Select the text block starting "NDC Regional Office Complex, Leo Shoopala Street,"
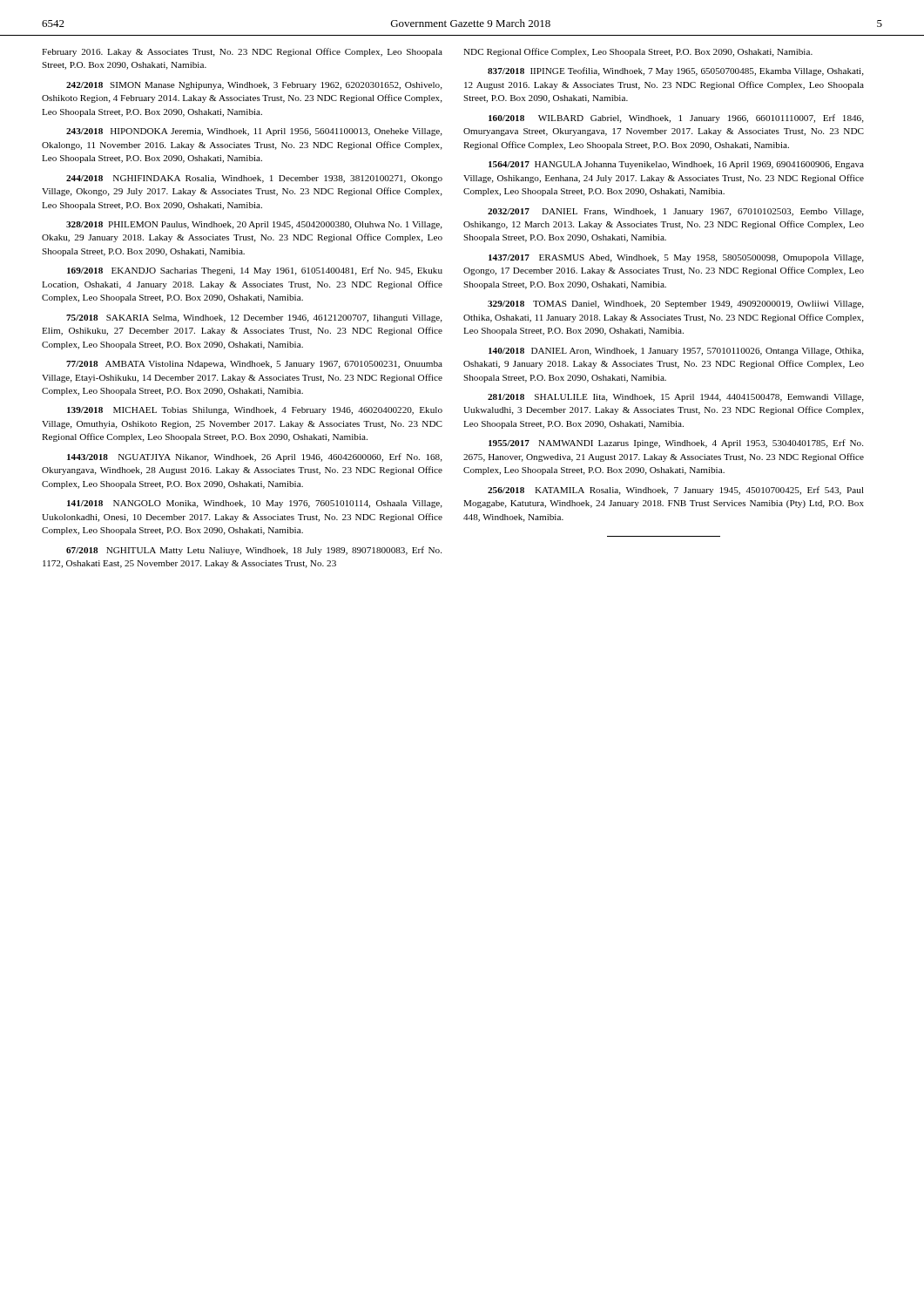The height and width of the screenshot is (1307, 924). (x=664, y=52)
